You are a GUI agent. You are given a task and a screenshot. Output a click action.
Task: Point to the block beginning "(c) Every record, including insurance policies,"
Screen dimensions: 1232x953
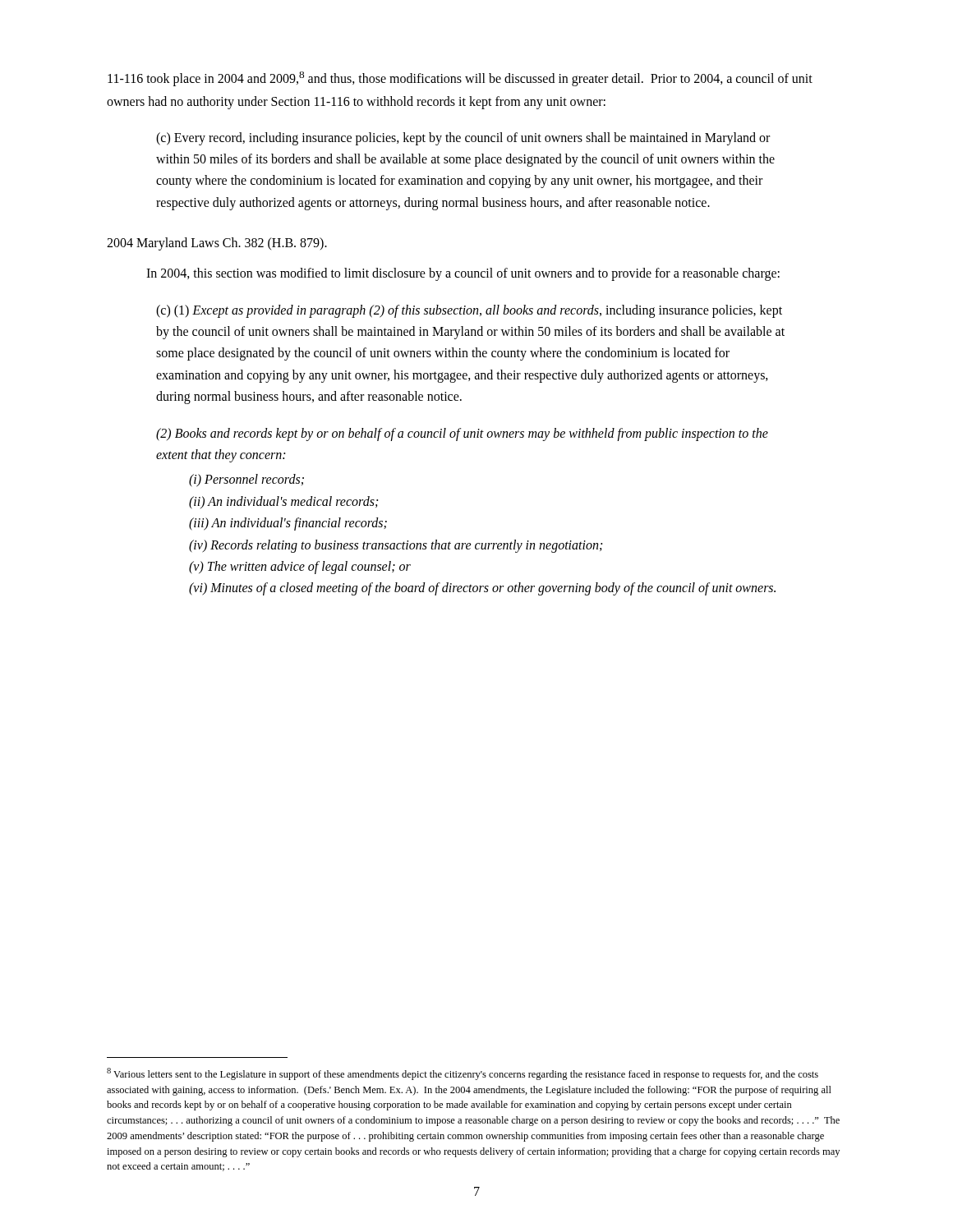point(465,170)
